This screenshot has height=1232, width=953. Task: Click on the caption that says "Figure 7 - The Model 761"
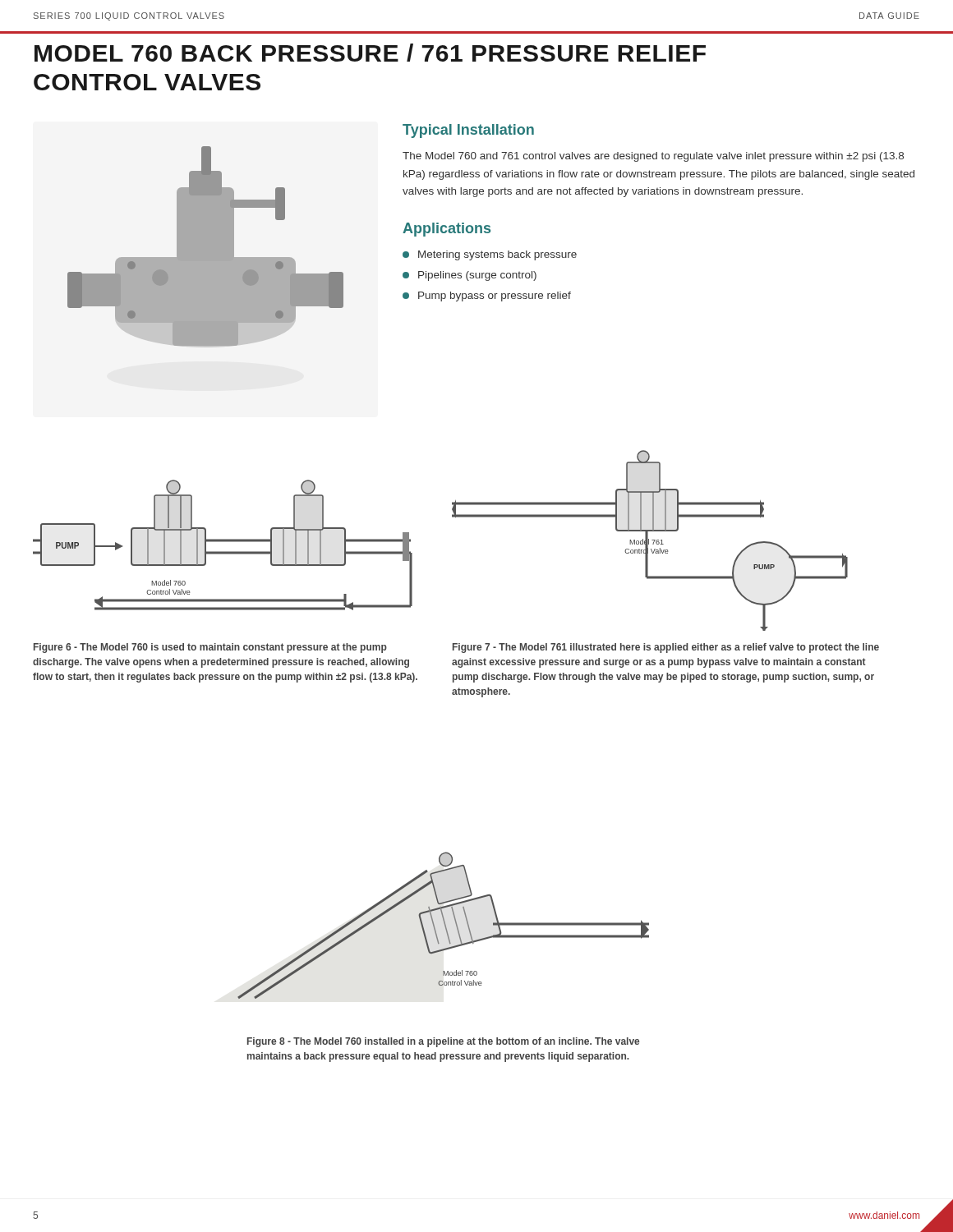(665, 669)
